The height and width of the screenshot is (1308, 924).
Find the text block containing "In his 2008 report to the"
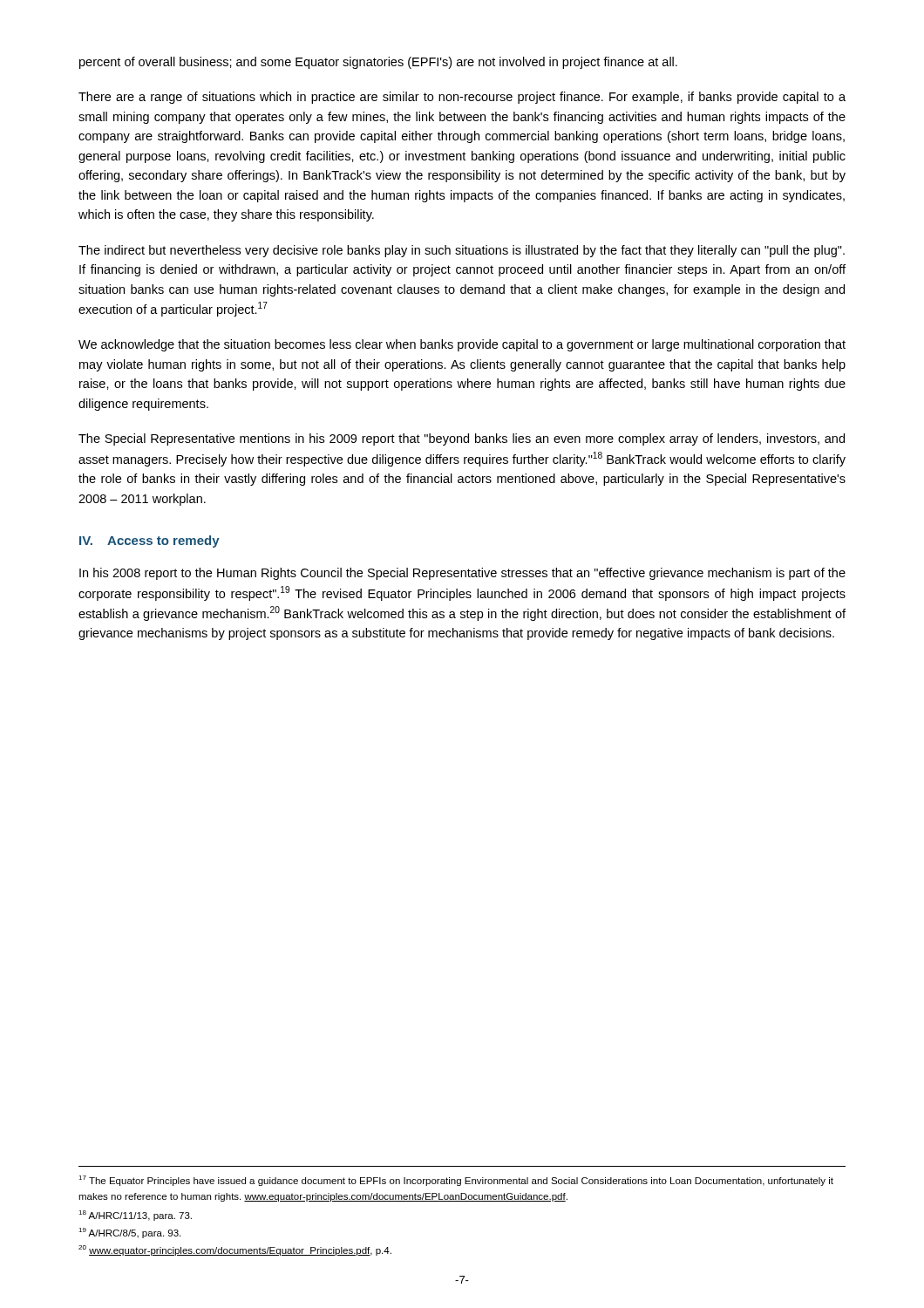tap(462, 603)
